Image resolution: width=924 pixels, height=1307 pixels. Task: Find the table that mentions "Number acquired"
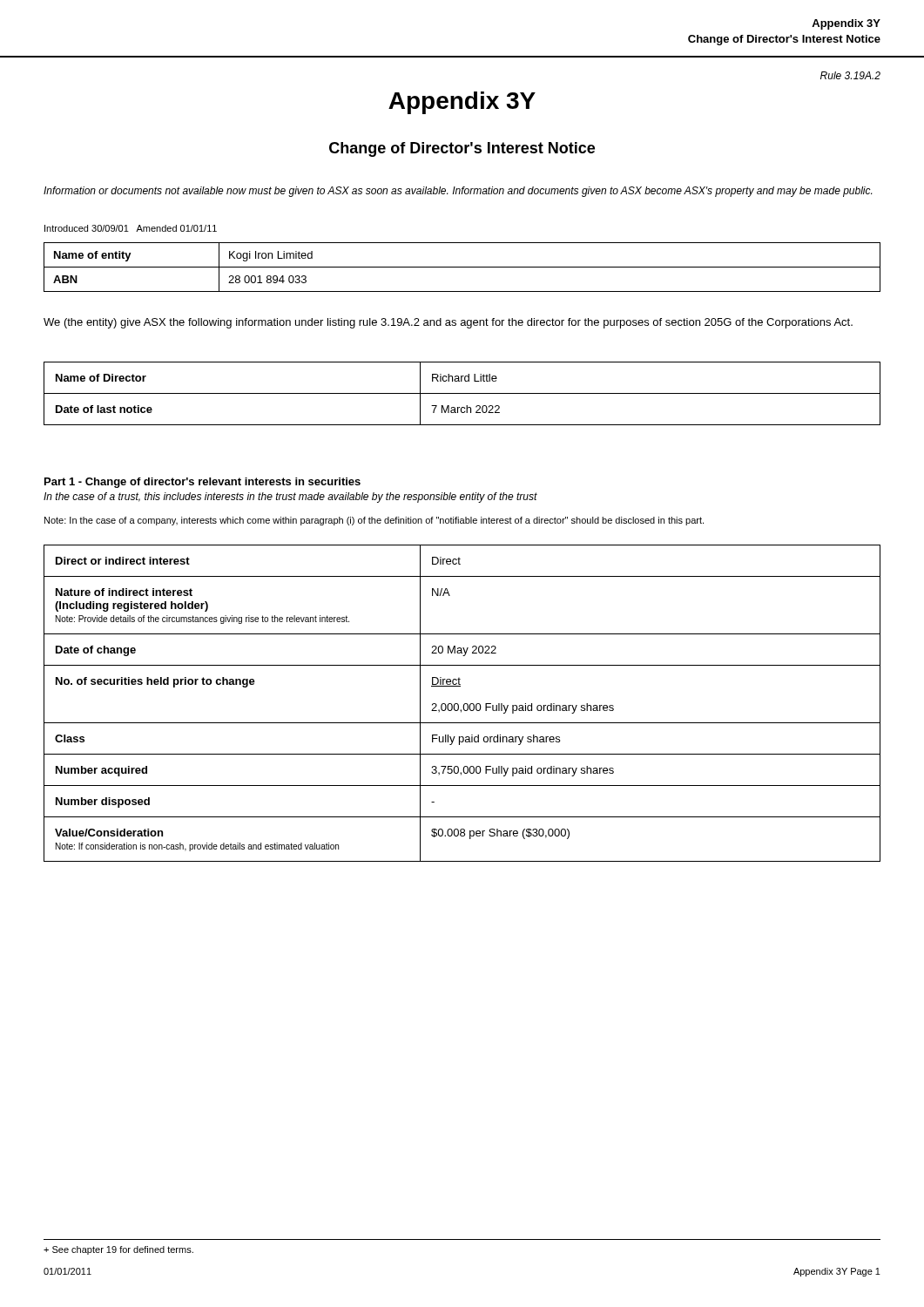[x=462, y=703]
